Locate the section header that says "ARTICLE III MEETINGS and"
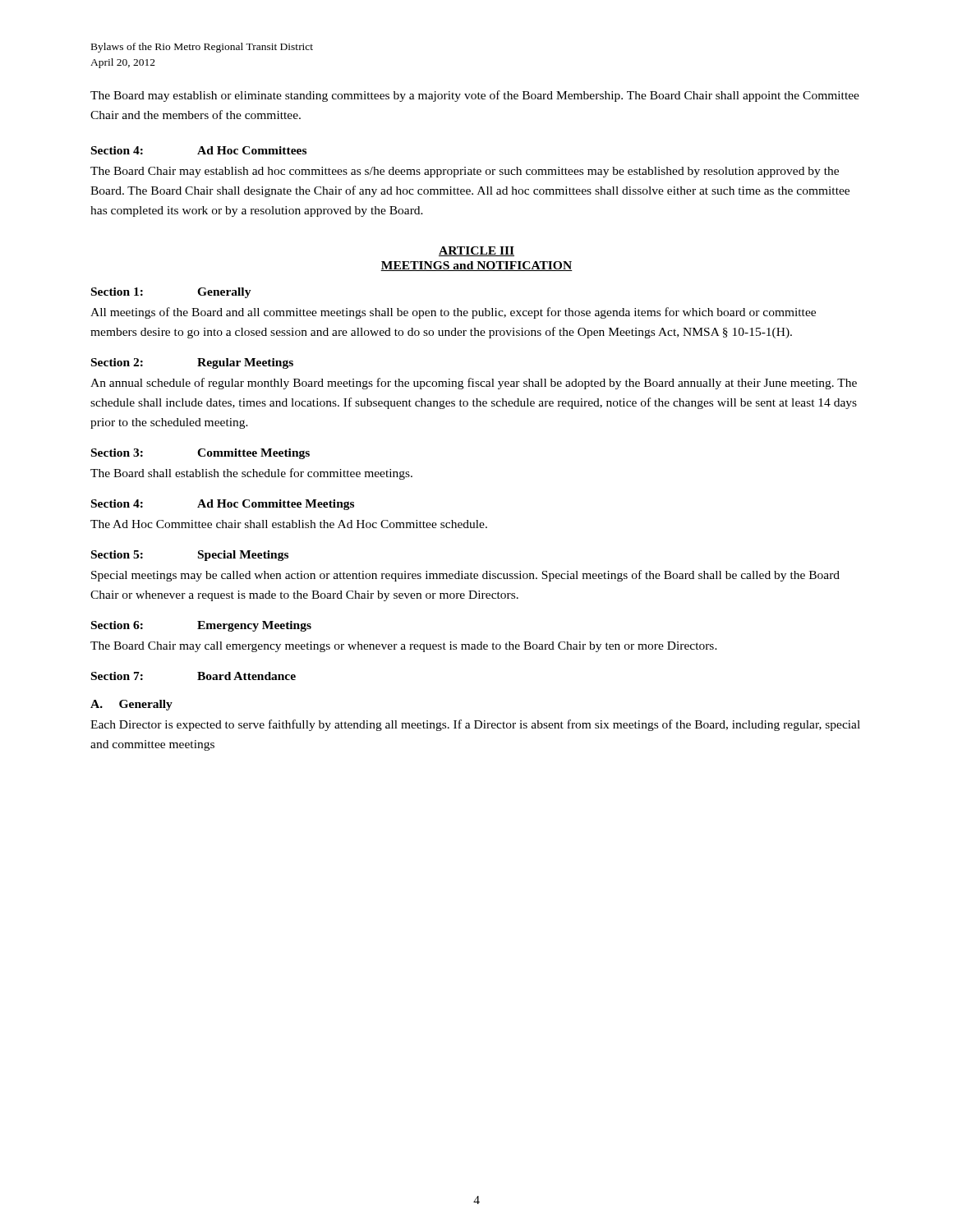Image resolution: width=953 pixels, height=1232 pixels. [476, 258]
